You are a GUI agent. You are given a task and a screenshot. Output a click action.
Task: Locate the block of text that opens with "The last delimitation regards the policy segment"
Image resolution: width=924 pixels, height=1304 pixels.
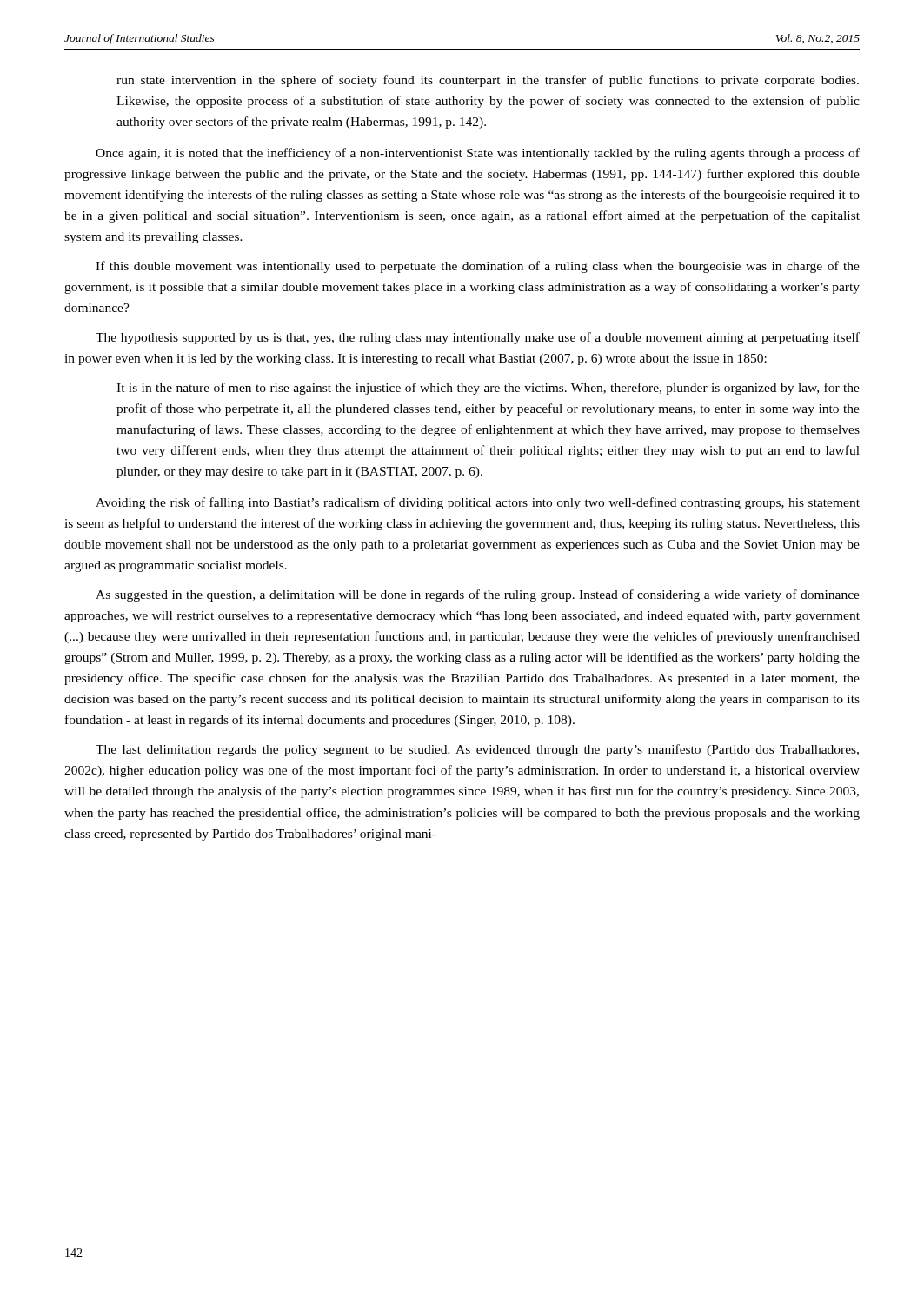(462, 791)
